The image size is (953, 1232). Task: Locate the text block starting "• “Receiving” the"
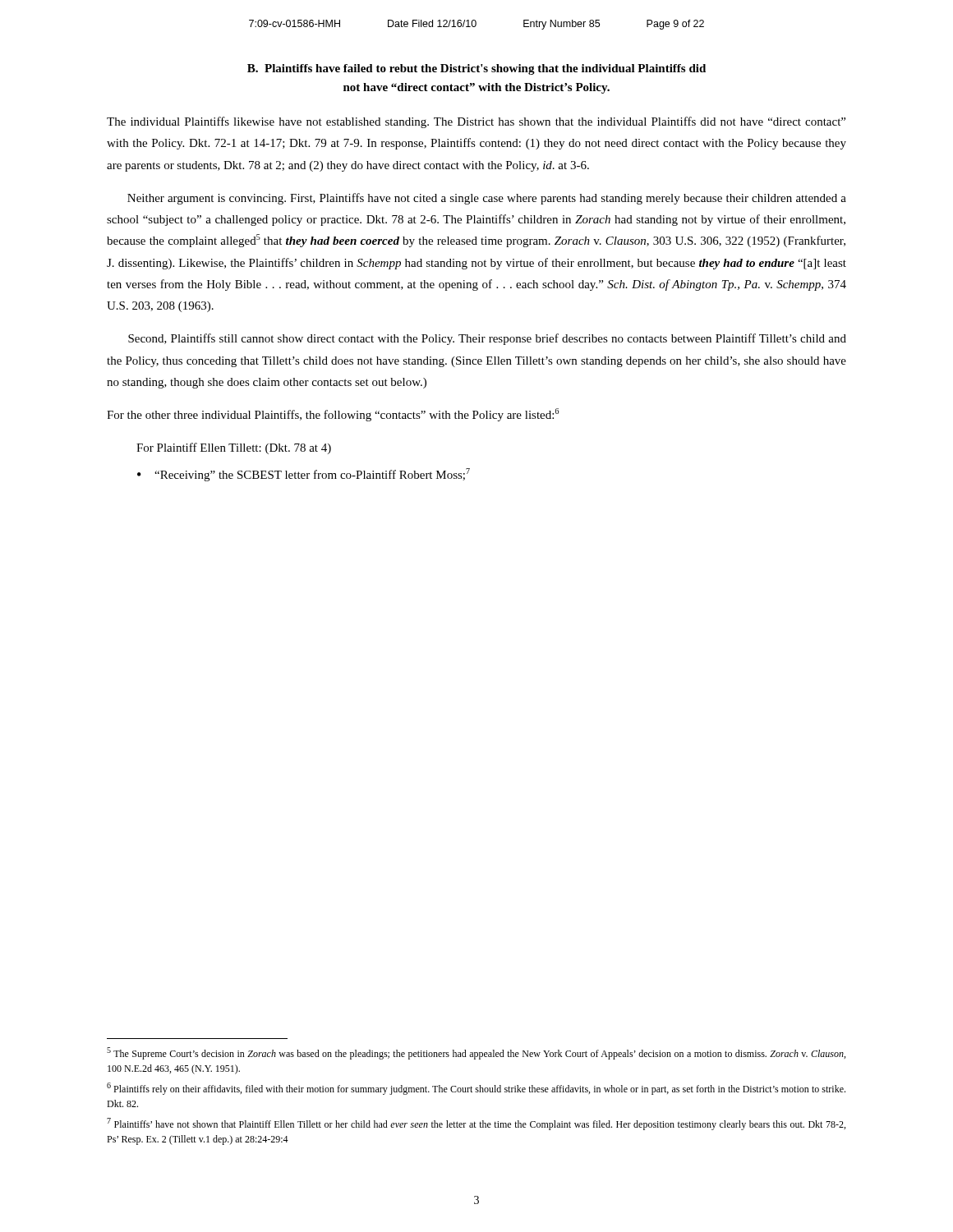click(303, 475)
